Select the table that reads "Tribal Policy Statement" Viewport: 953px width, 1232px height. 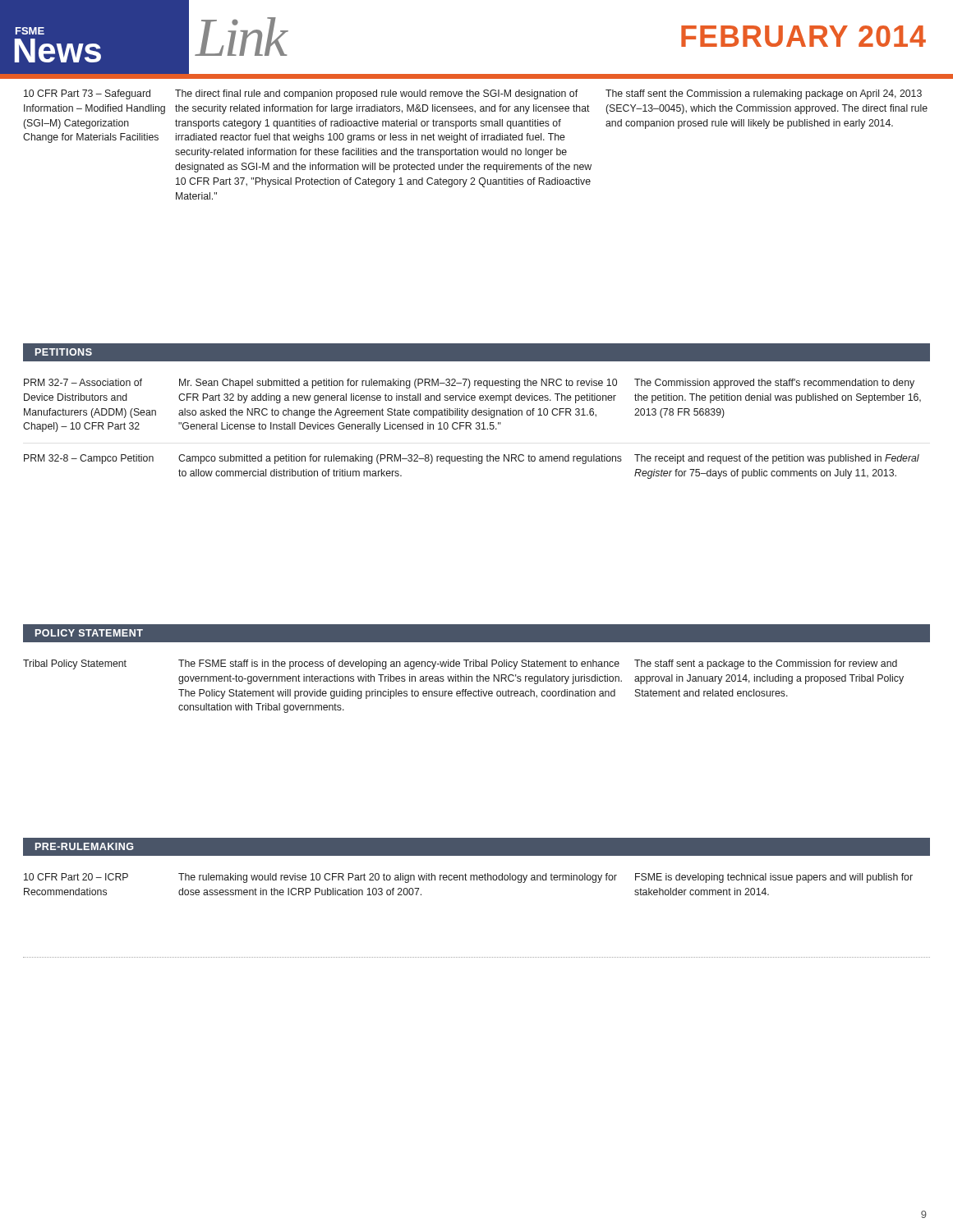tap(476, 686)
